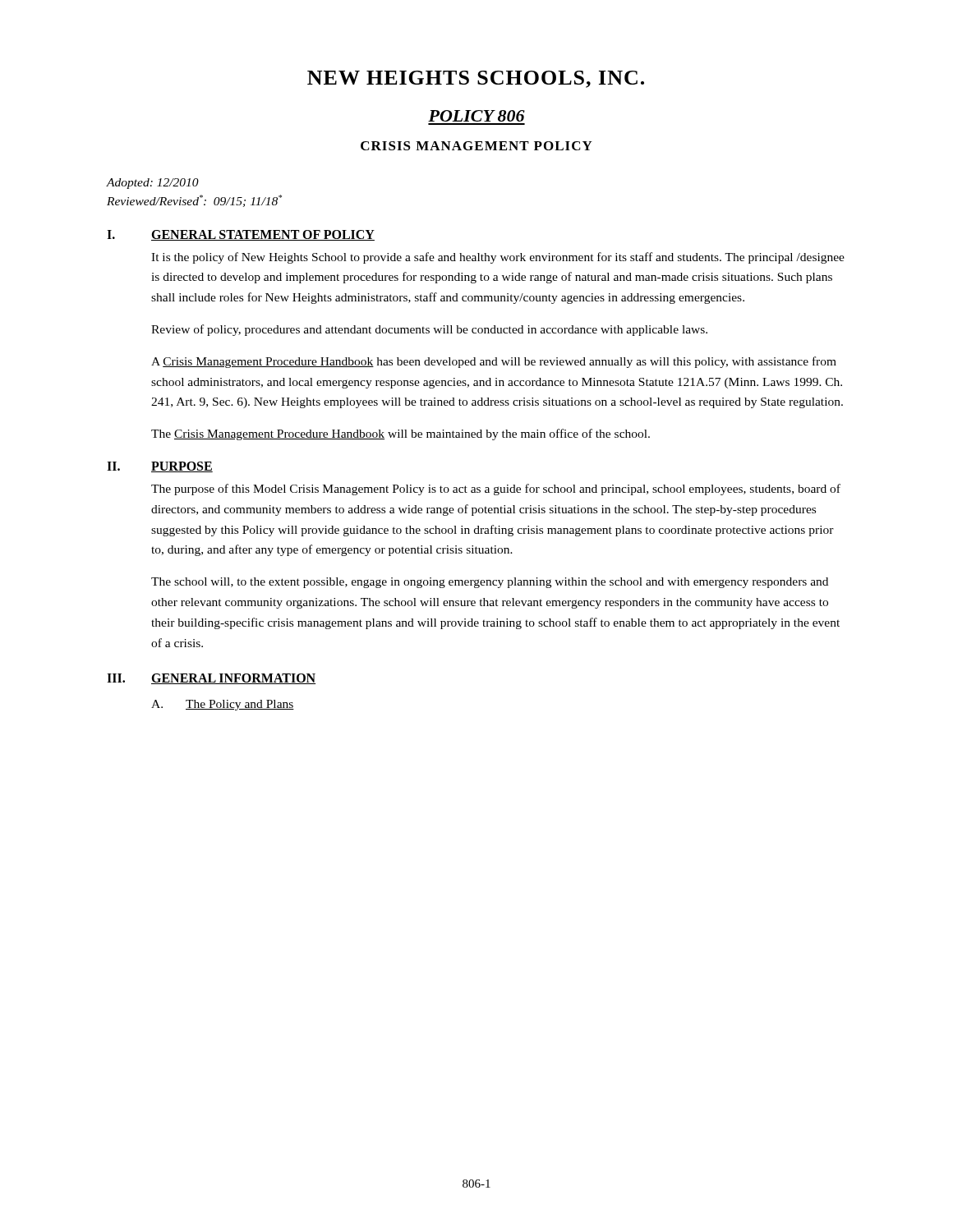Click where it says "CRISIS MANAGEMENT POLICY"
Image resolution: width=953 pixels, height=1232 pixels.
pyautogui.click(x=476, y=146)
